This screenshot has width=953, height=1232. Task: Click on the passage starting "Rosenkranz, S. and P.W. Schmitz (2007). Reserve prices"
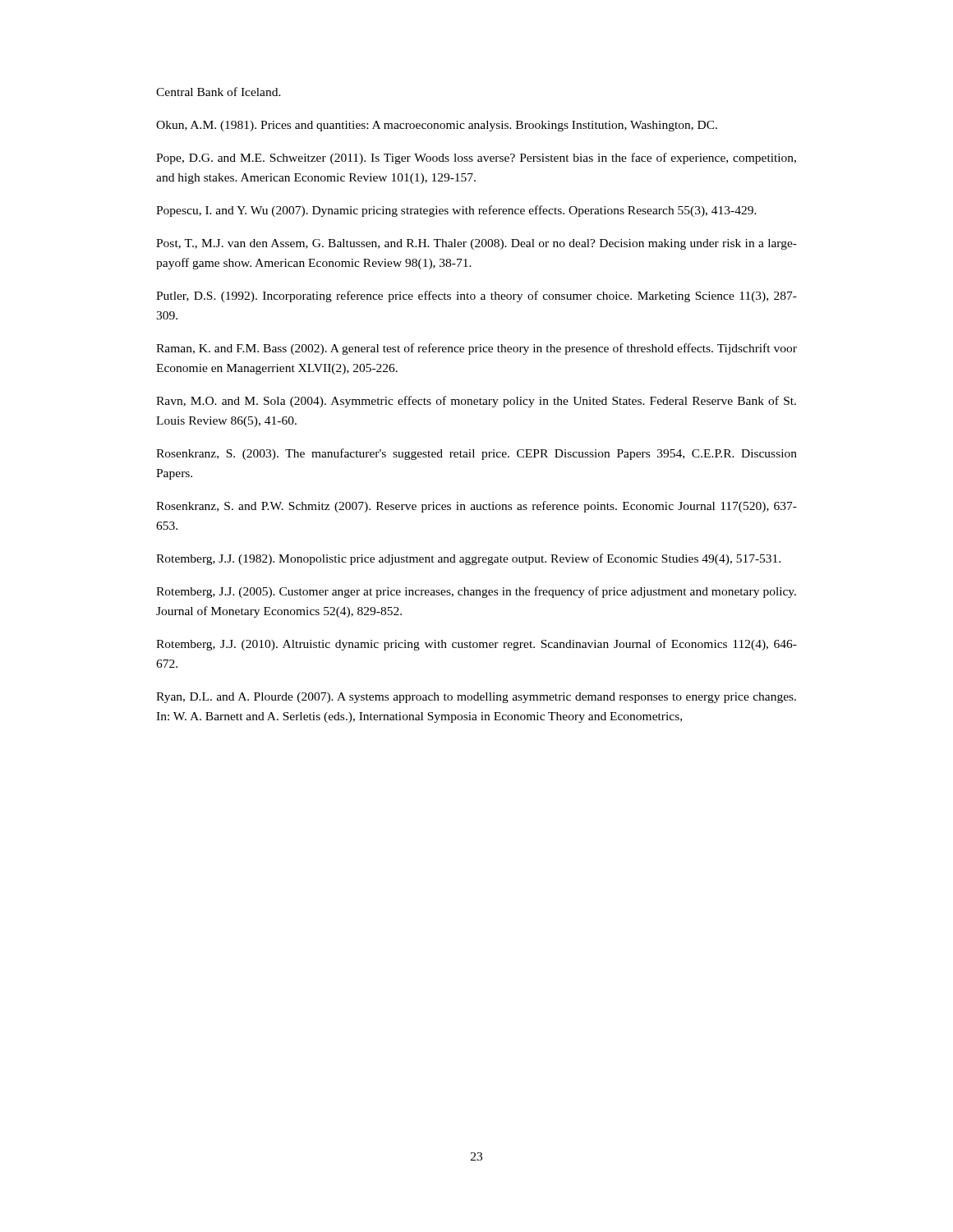(476, 516)
